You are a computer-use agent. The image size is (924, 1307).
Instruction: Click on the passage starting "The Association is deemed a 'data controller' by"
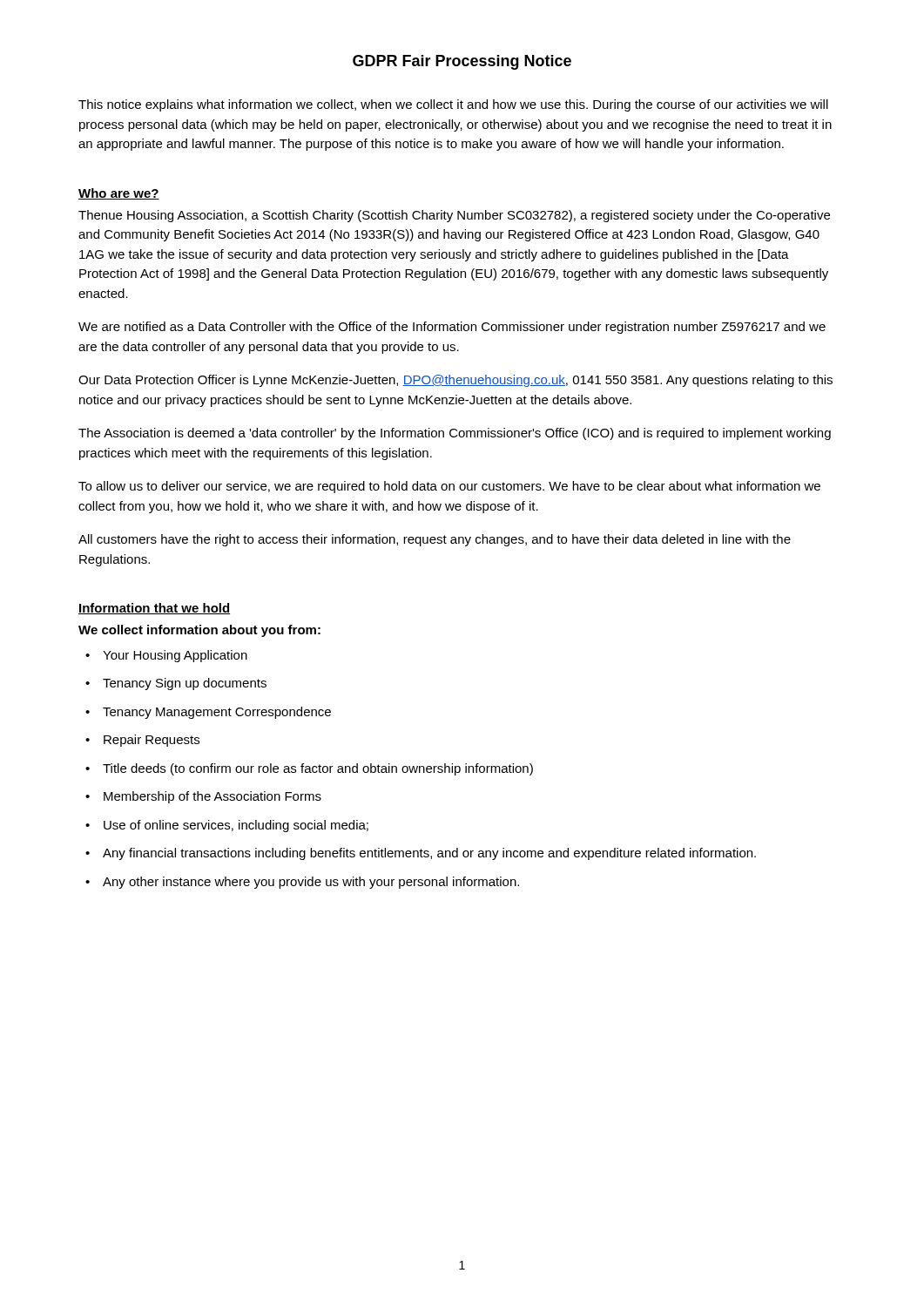[462, 443]
